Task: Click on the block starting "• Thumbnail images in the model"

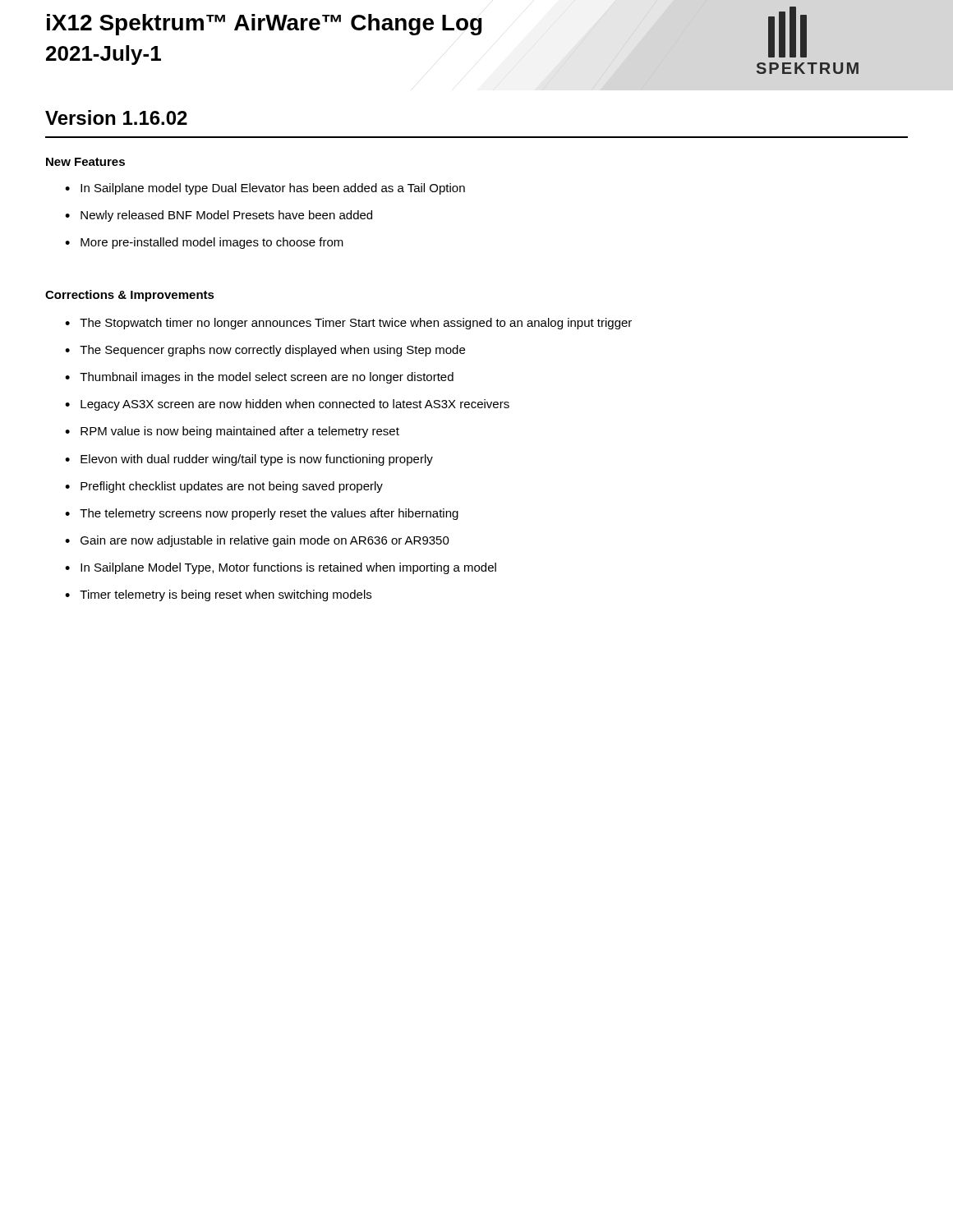Action: coord(259,378)
